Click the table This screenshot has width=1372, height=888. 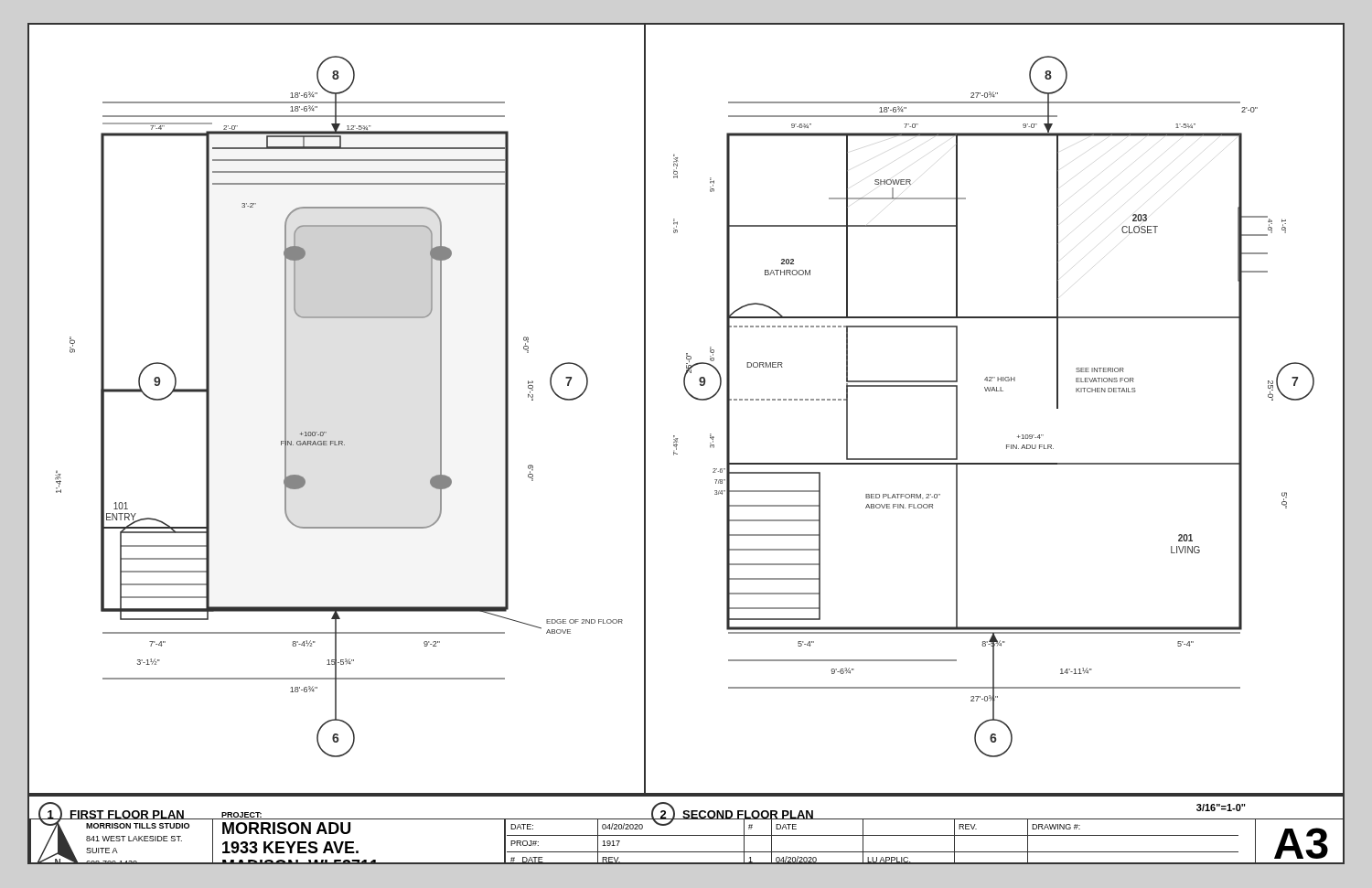688,830
